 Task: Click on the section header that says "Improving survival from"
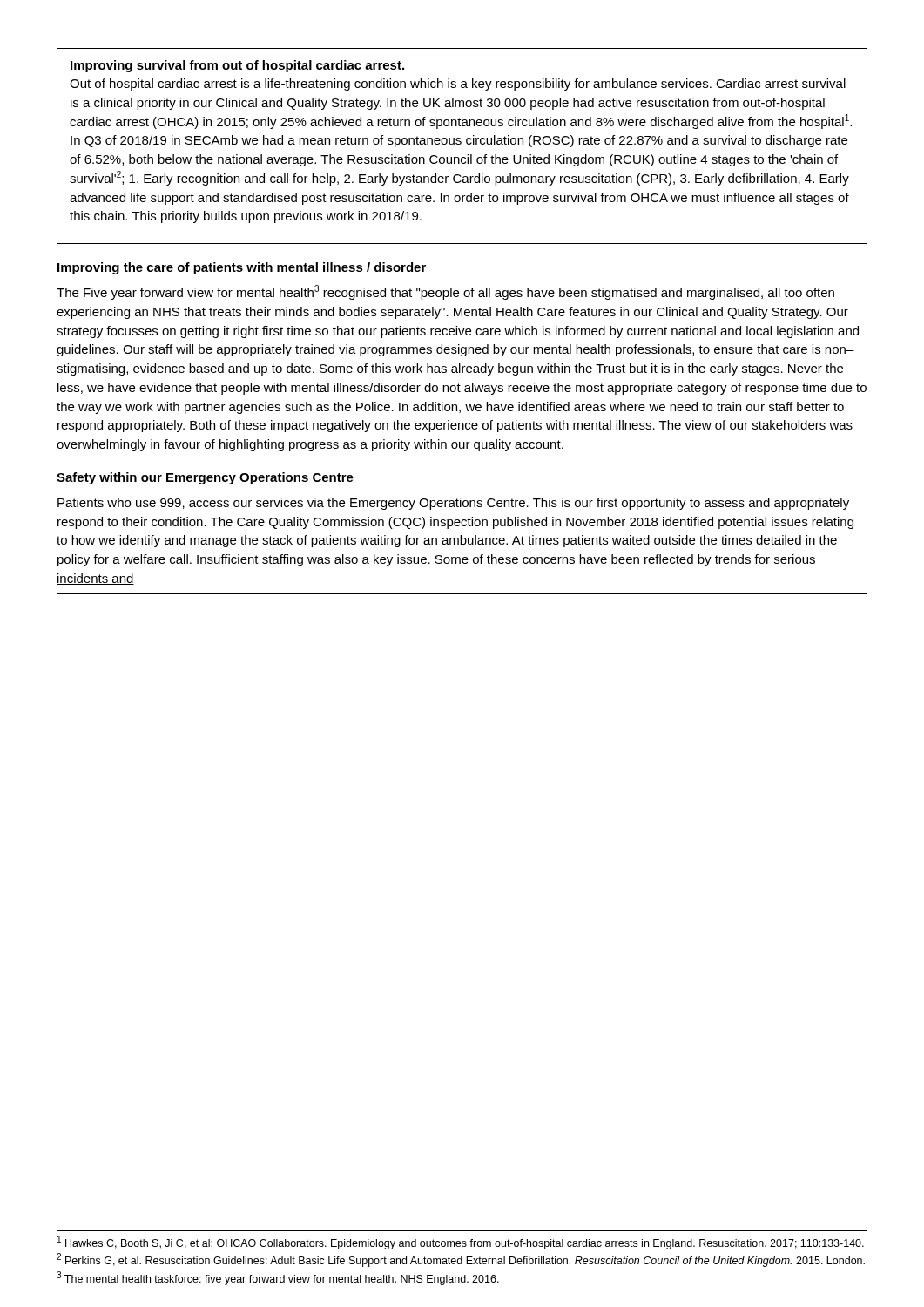point(462,142)
